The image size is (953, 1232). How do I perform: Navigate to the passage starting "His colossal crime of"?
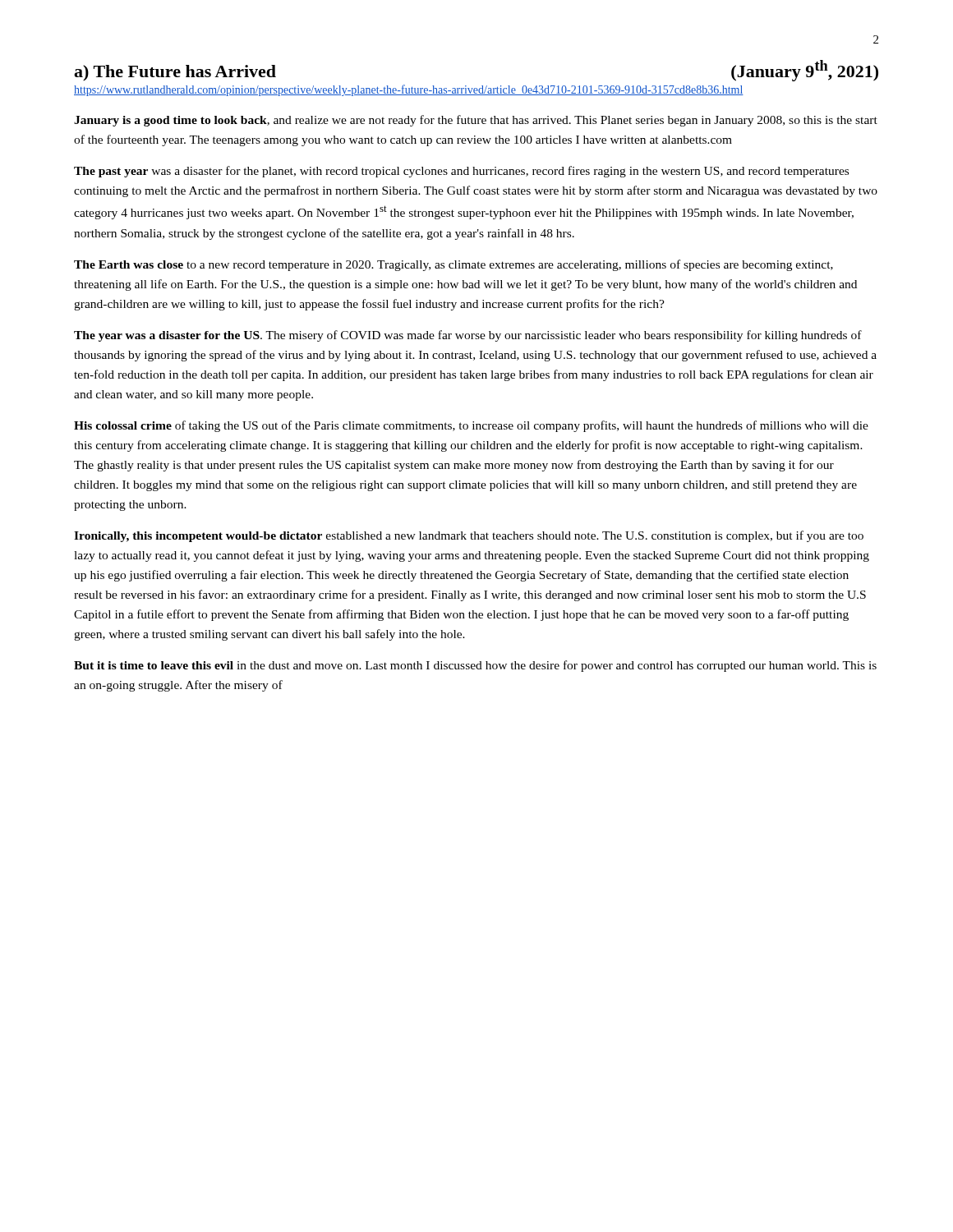click(471, 464)
